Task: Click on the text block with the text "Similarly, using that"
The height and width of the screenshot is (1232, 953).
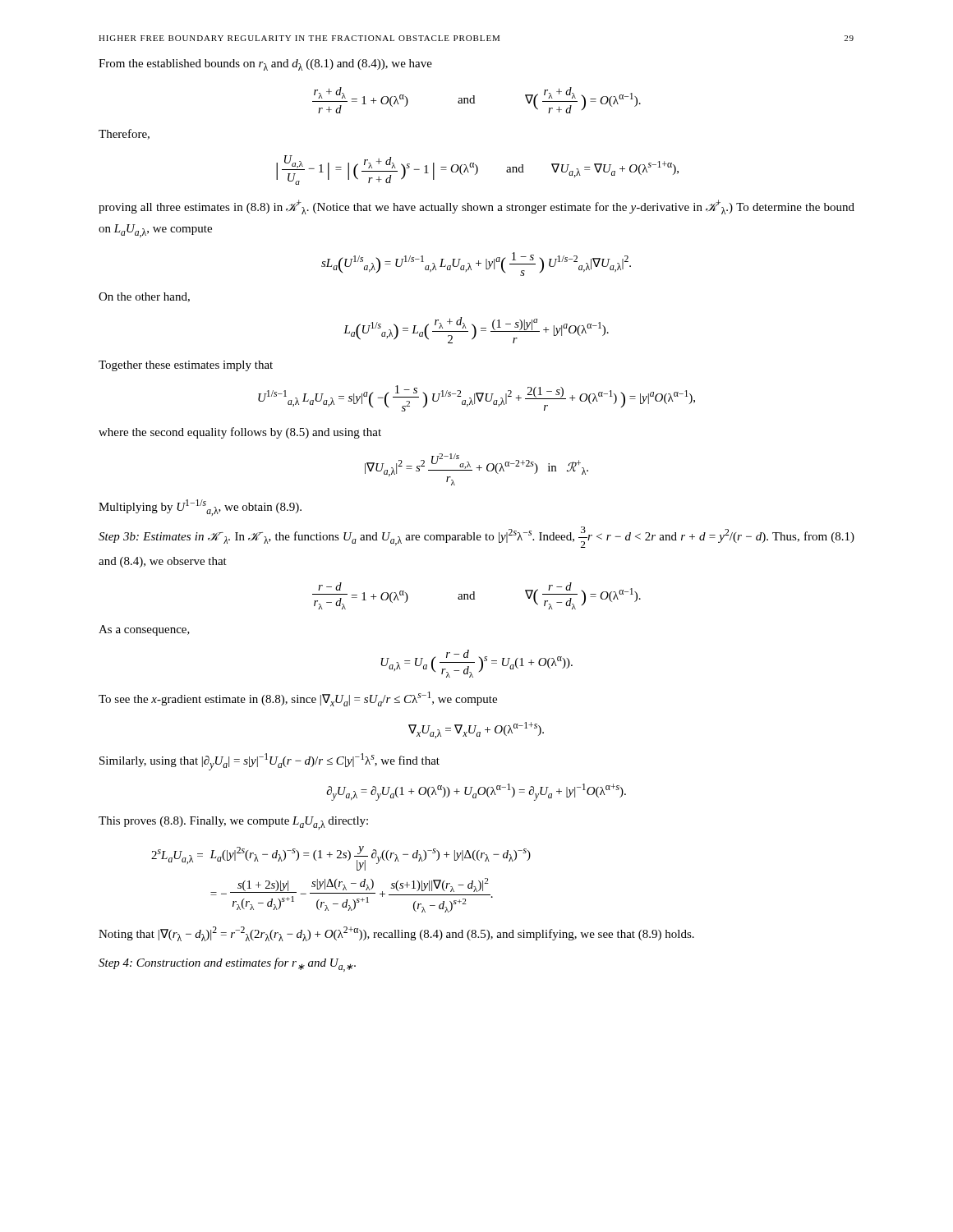Action: [269, 761]
